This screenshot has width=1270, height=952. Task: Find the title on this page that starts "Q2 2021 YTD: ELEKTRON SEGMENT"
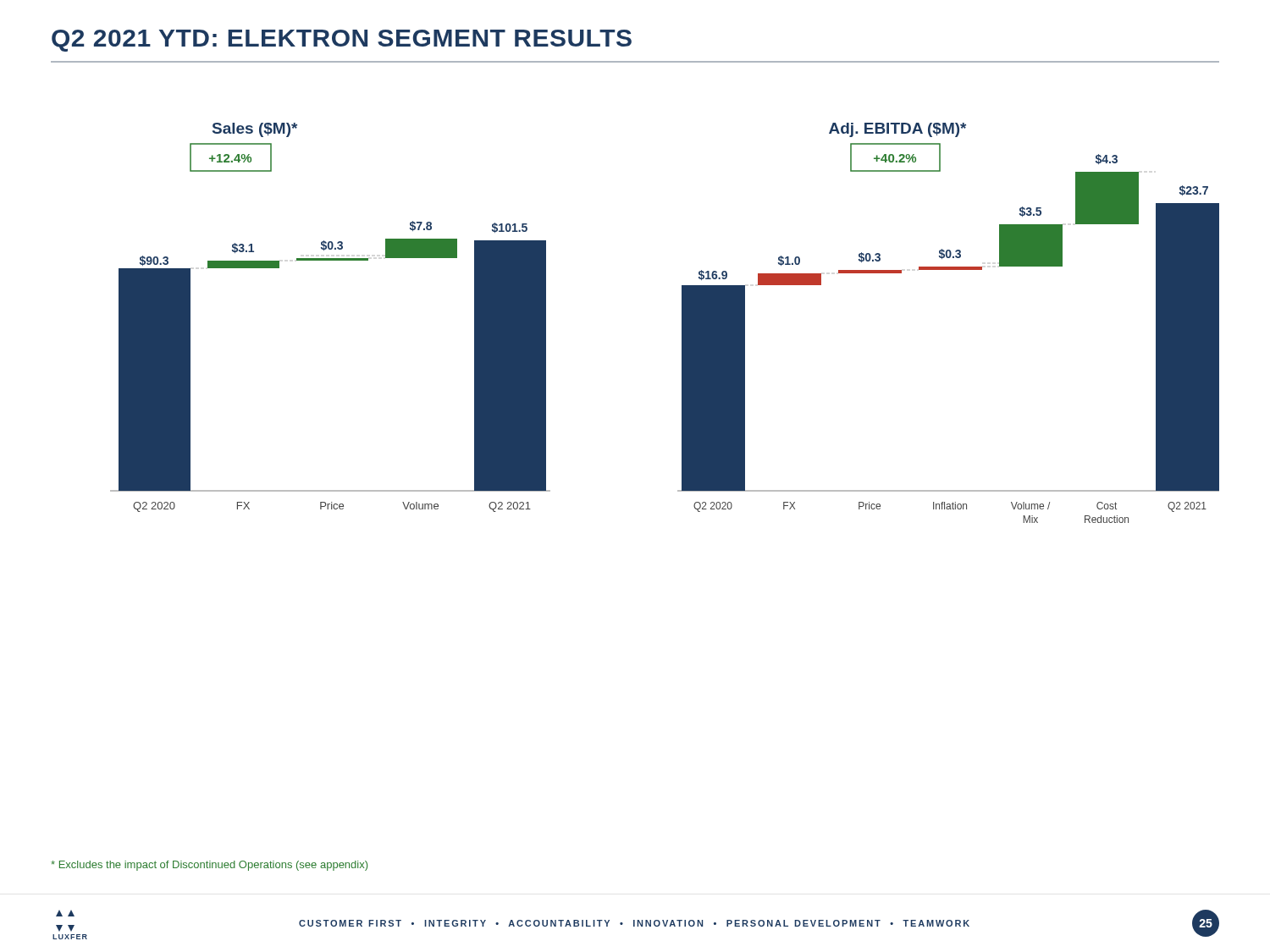(x=635, y=43)
